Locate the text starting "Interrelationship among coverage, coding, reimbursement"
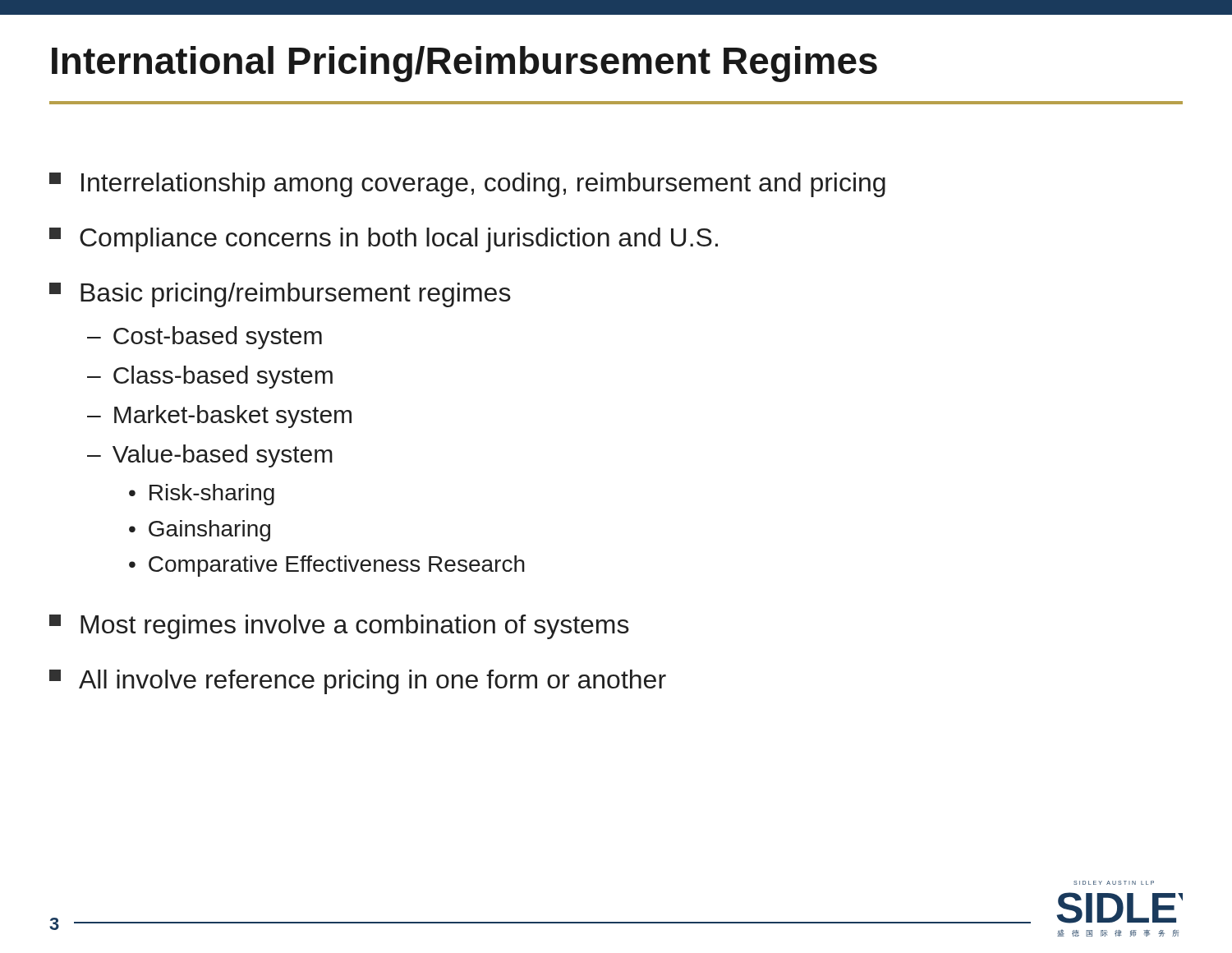 [467, 185]
